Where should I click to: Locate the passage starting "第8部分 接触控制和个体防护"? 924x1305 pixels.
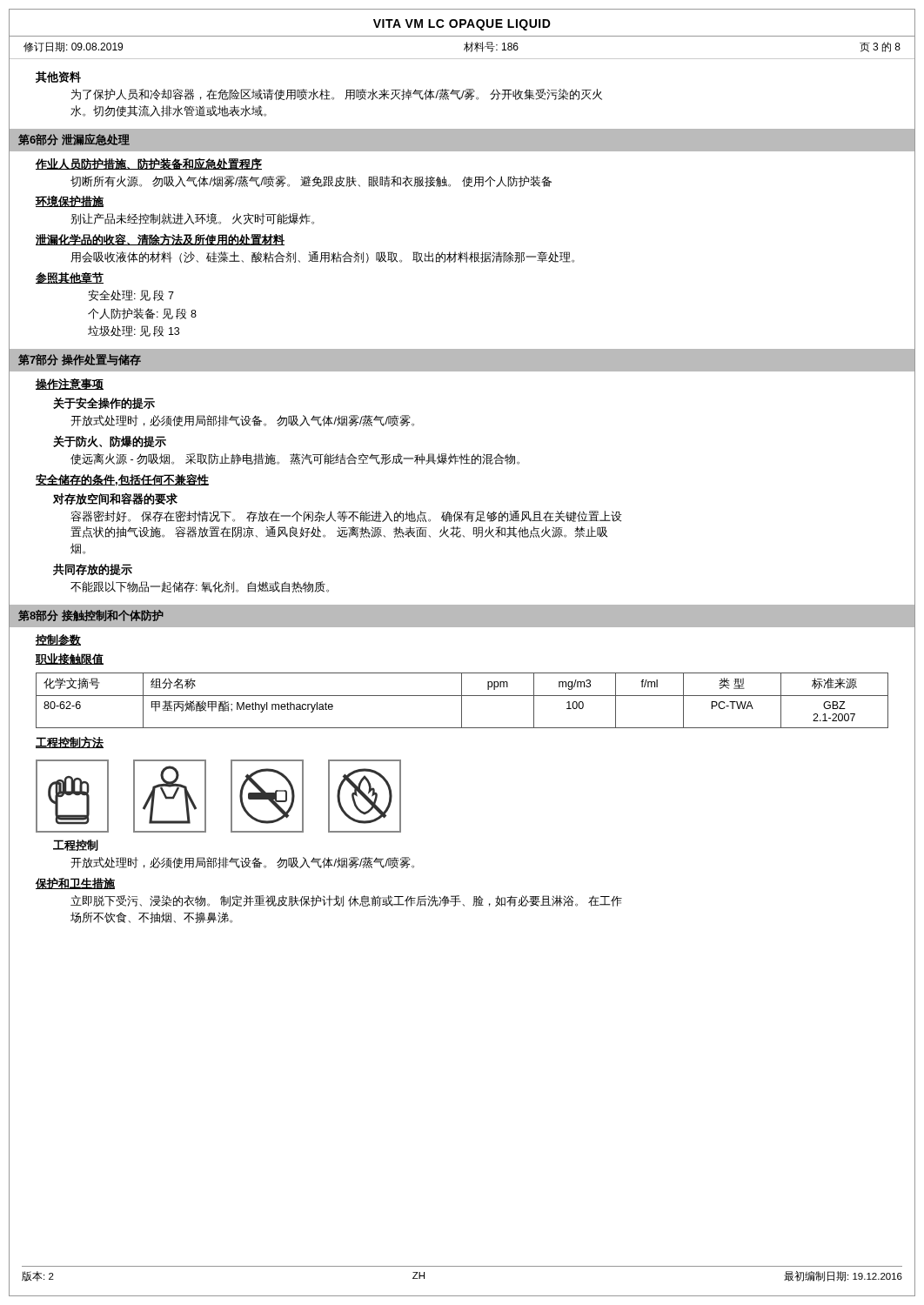coord(91,615)
